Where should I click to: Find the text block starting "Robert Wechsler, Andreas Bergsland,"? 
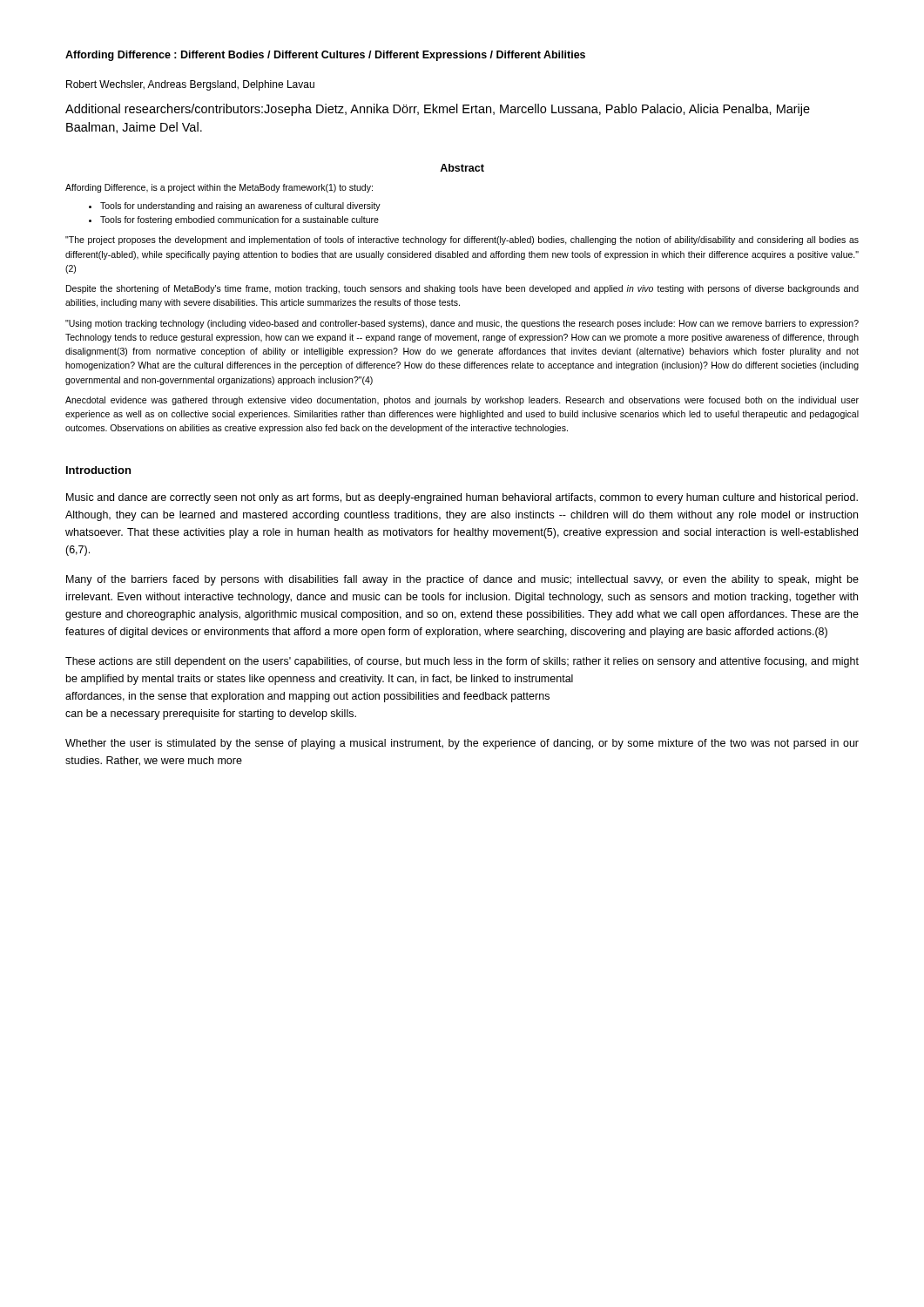(190, 84)
